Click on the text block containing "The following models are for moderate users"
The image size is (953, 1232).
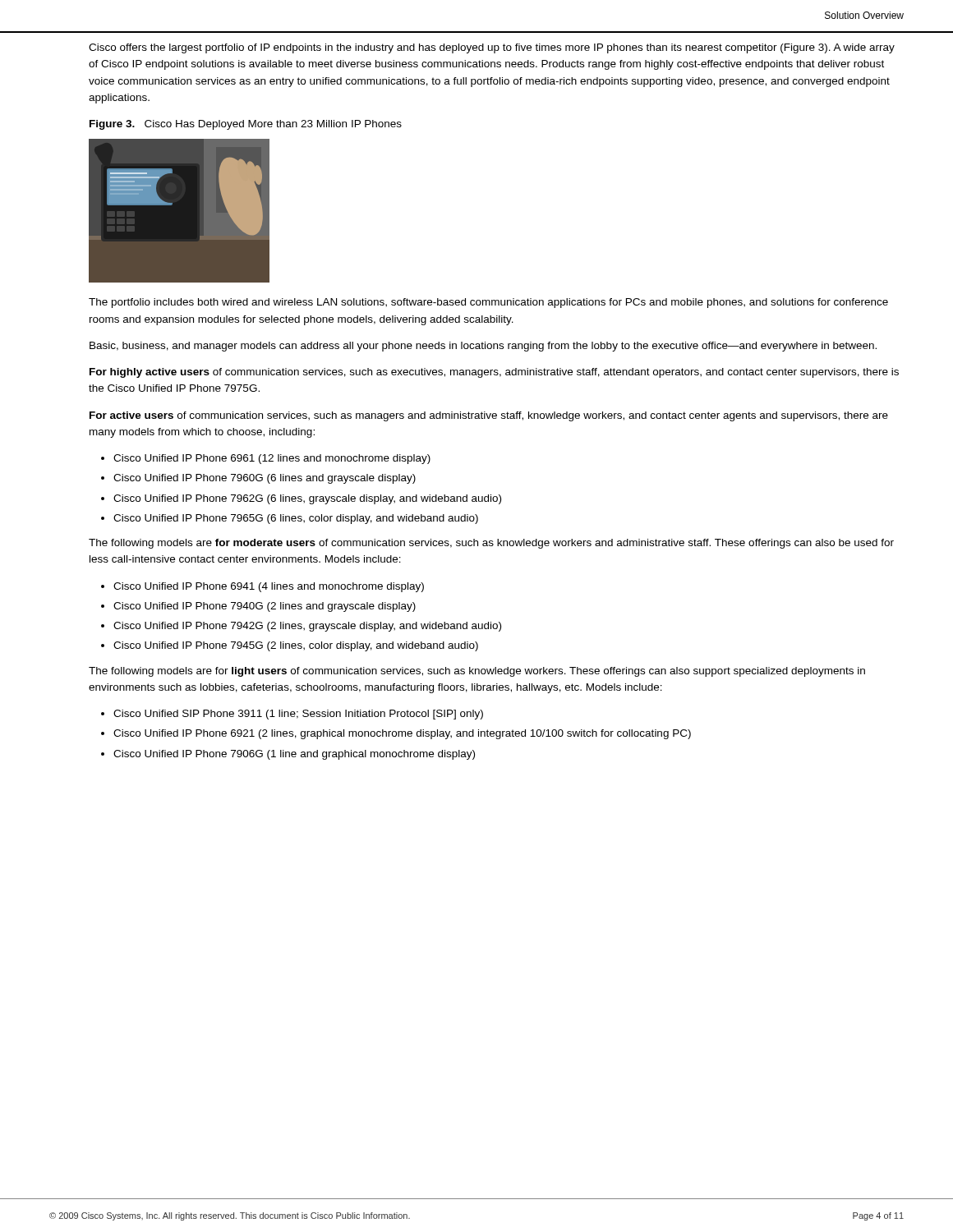tap(496, 551)
